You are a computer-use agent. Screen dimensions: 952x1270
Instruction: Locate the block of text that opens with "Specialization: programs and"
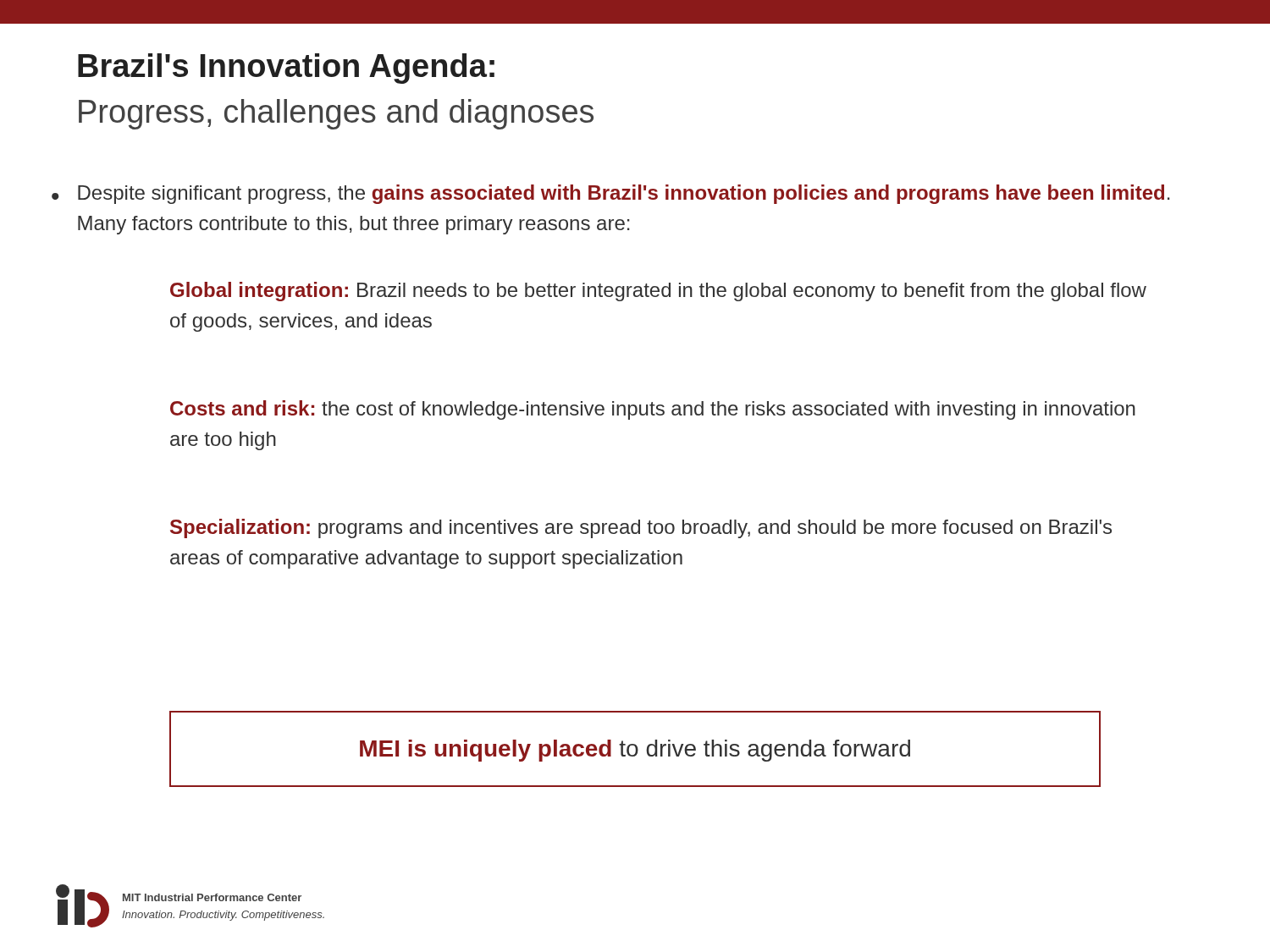coord(641,542)
